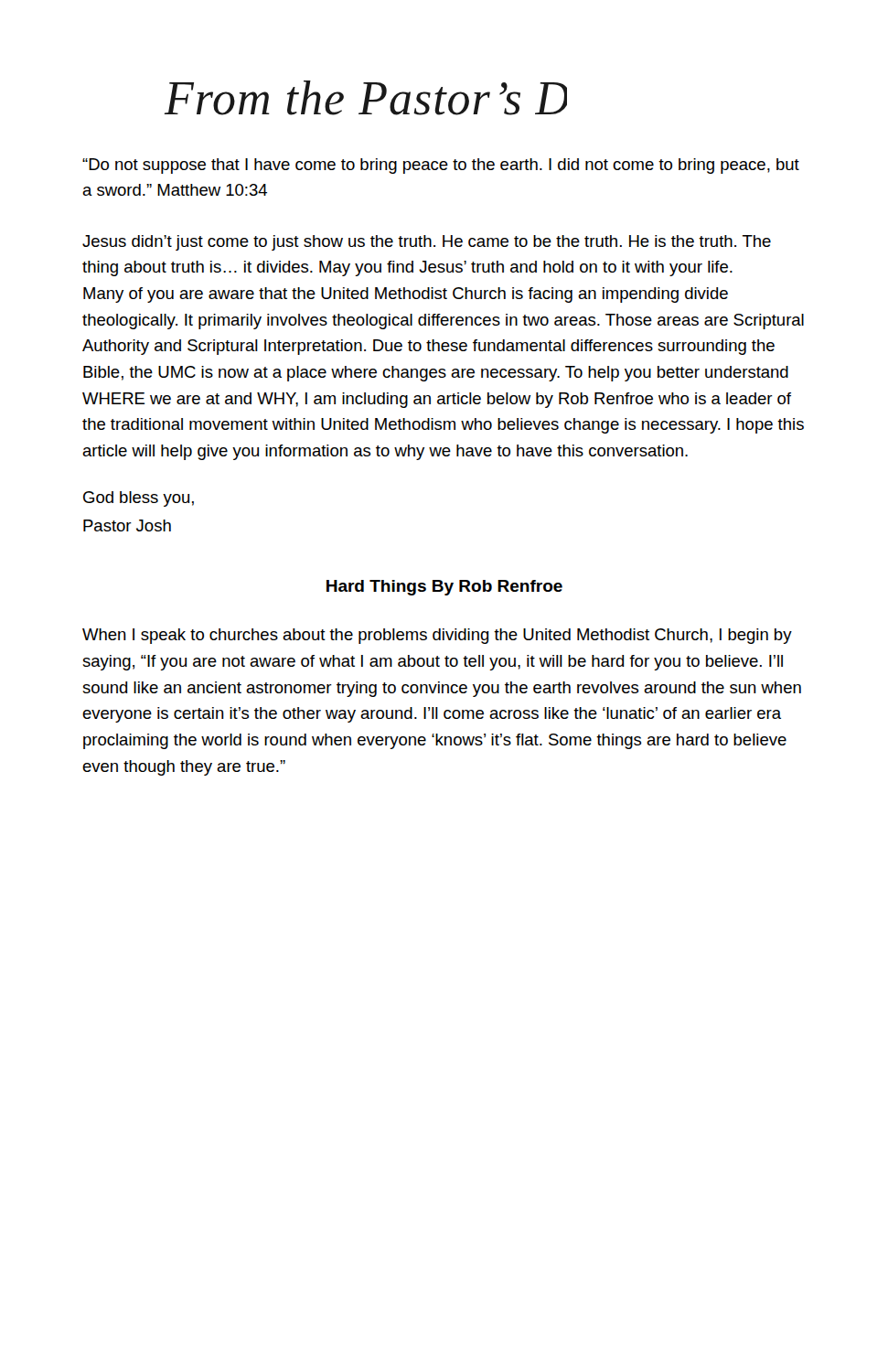
Task: Click a section header
Action: 444,586
